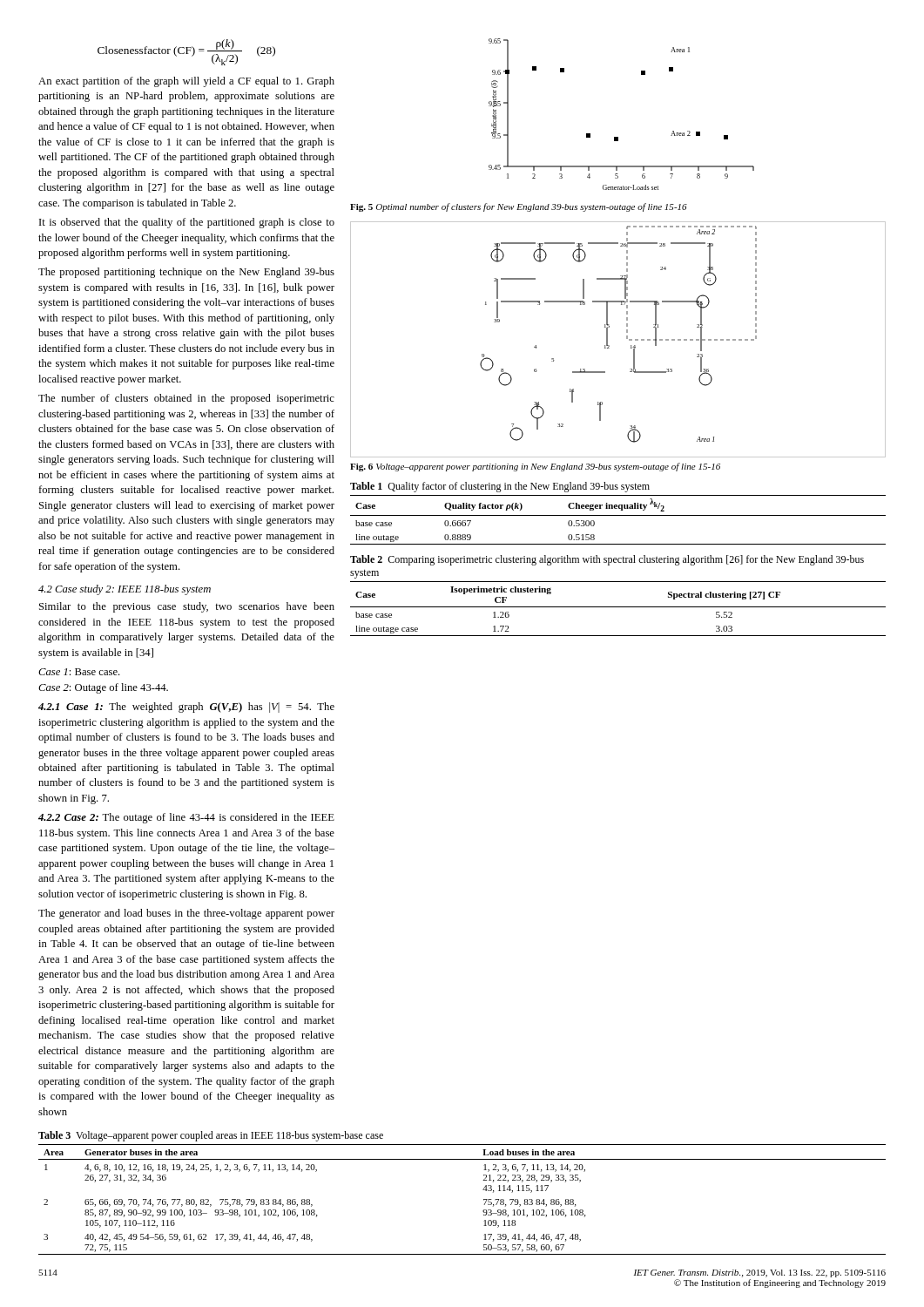Point to the caption beginning "Table 2 Comparing isoperimetric clustering algorithm with"

pos(607,566)
